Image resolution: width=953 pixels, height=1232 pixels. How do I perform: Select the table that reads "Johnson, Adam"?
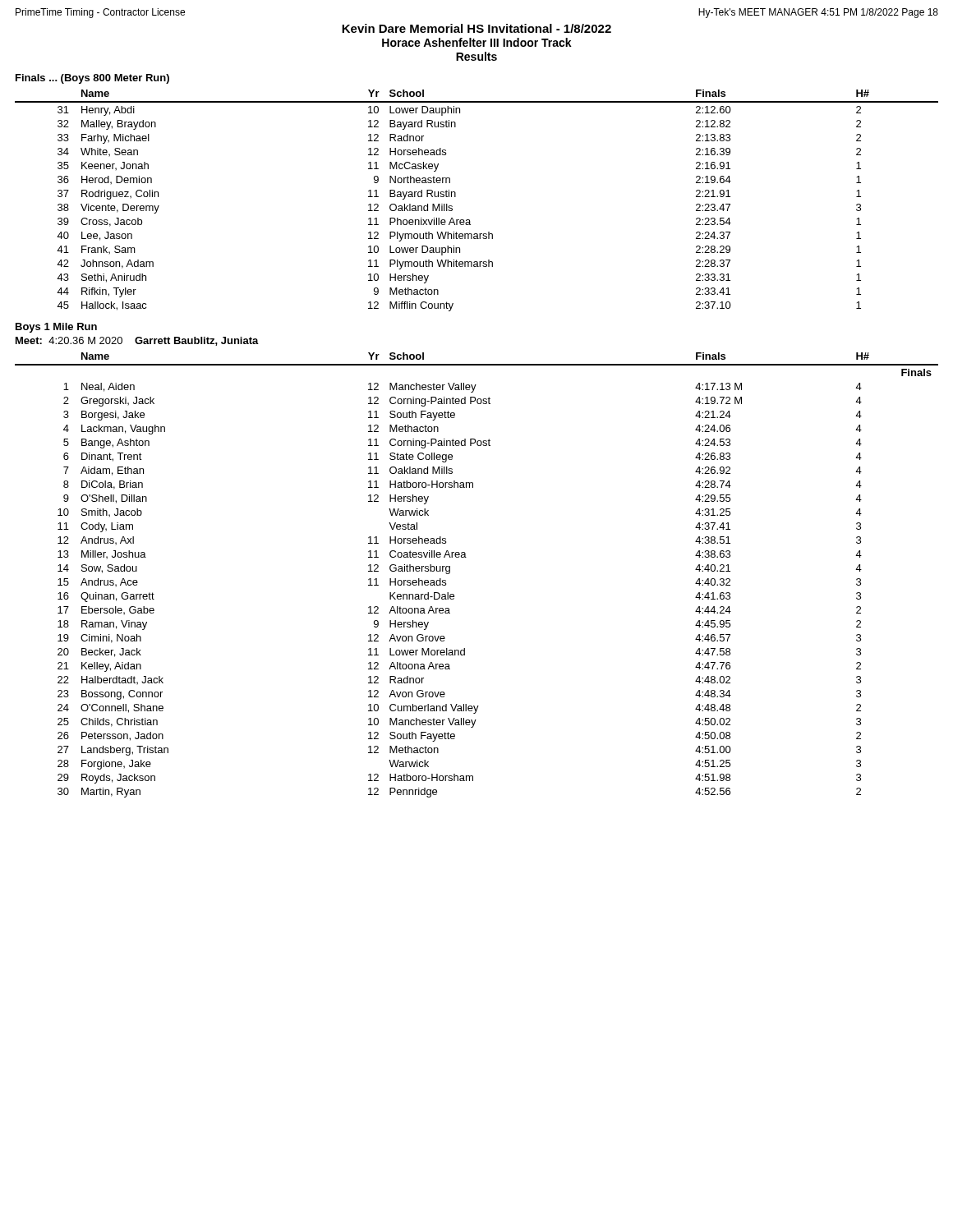[x=476, y=199]
